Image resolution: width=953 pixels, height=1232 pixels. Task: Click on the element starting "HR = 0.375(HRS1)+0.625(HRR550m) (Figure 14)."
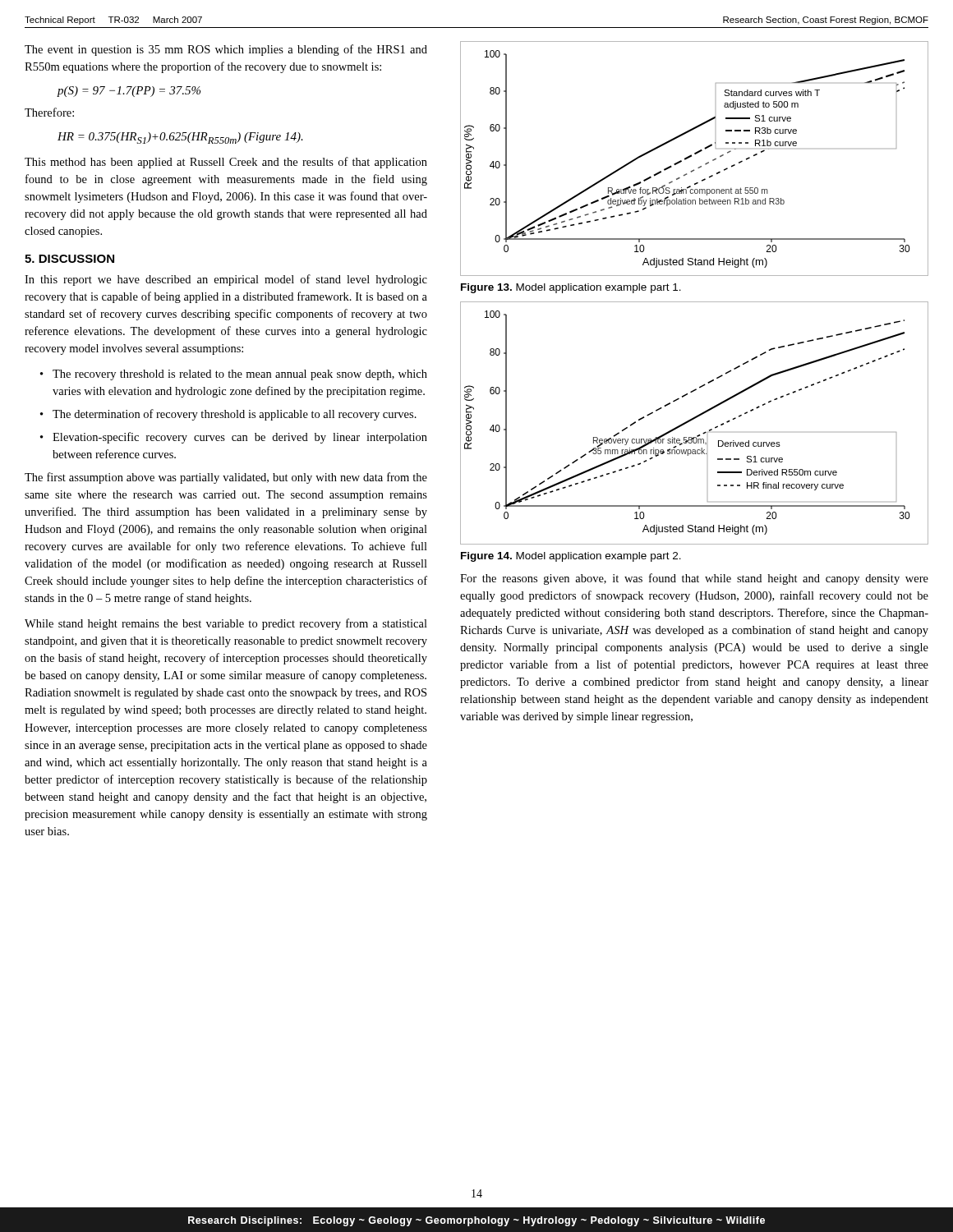[181, 138]
